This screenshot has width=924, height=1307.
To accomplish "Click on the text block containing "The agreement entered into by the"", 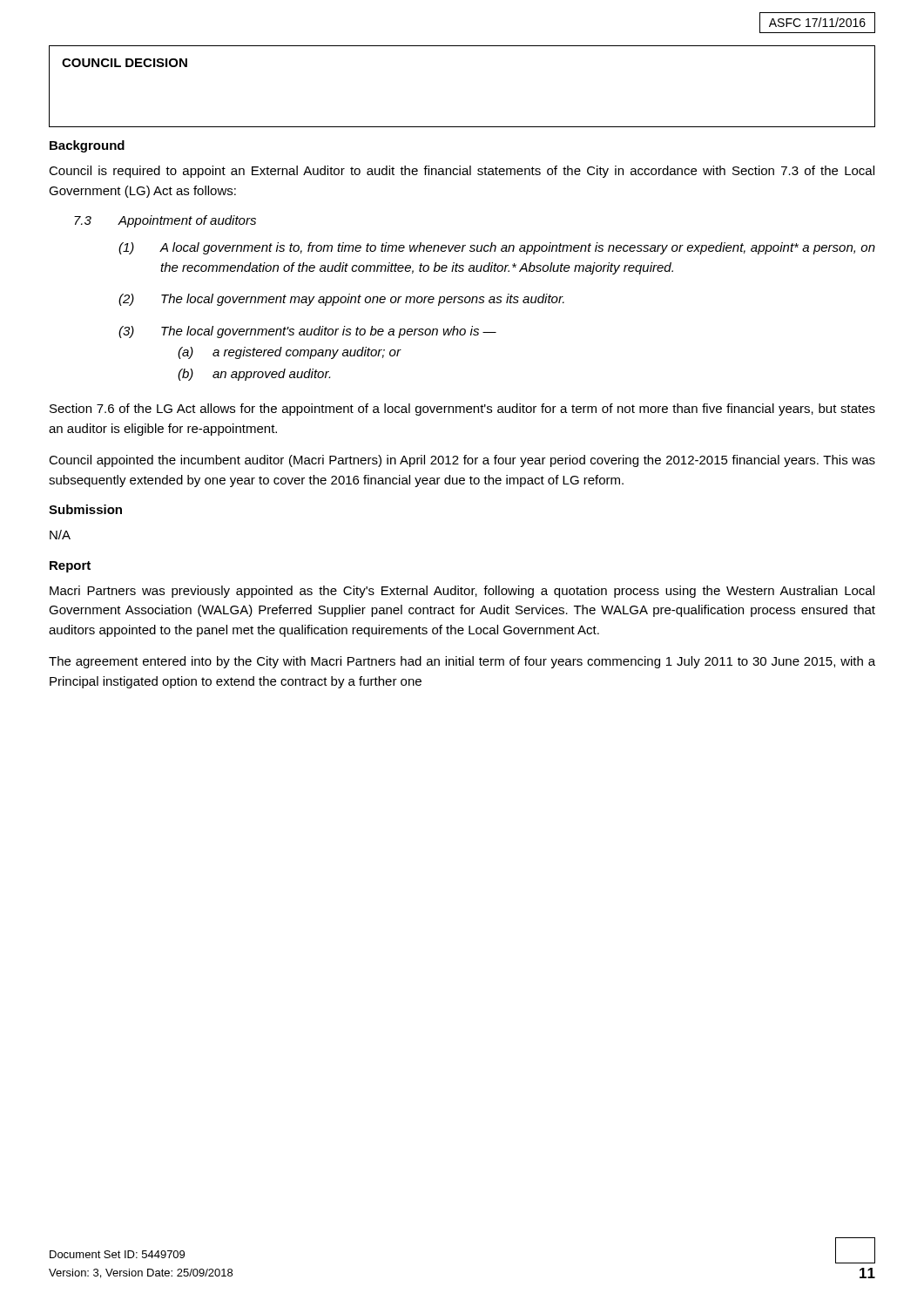I will (462, 671).
